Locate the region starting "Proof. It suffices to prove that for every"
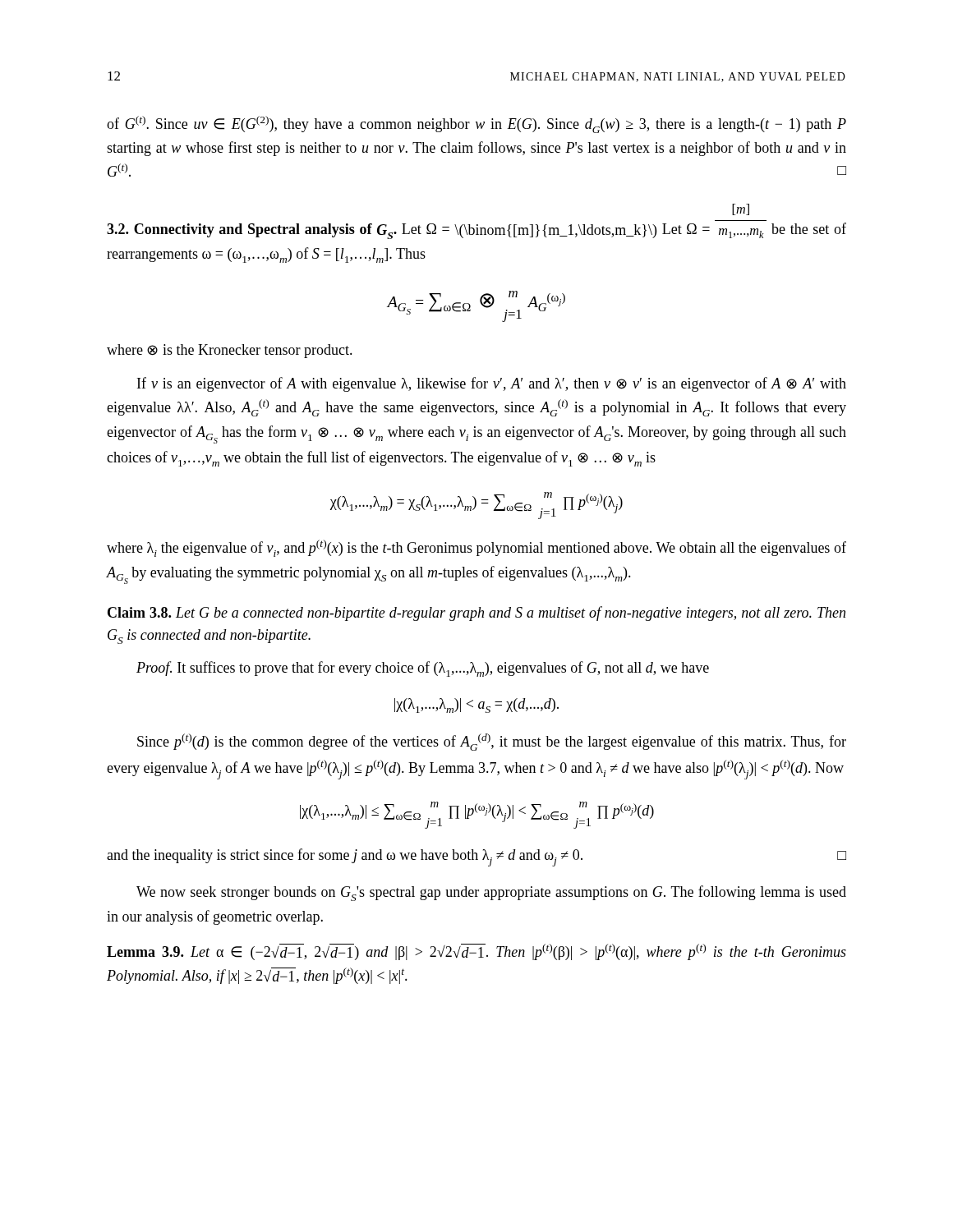This screenshot has height=1232, width=953. coord(423,669)
